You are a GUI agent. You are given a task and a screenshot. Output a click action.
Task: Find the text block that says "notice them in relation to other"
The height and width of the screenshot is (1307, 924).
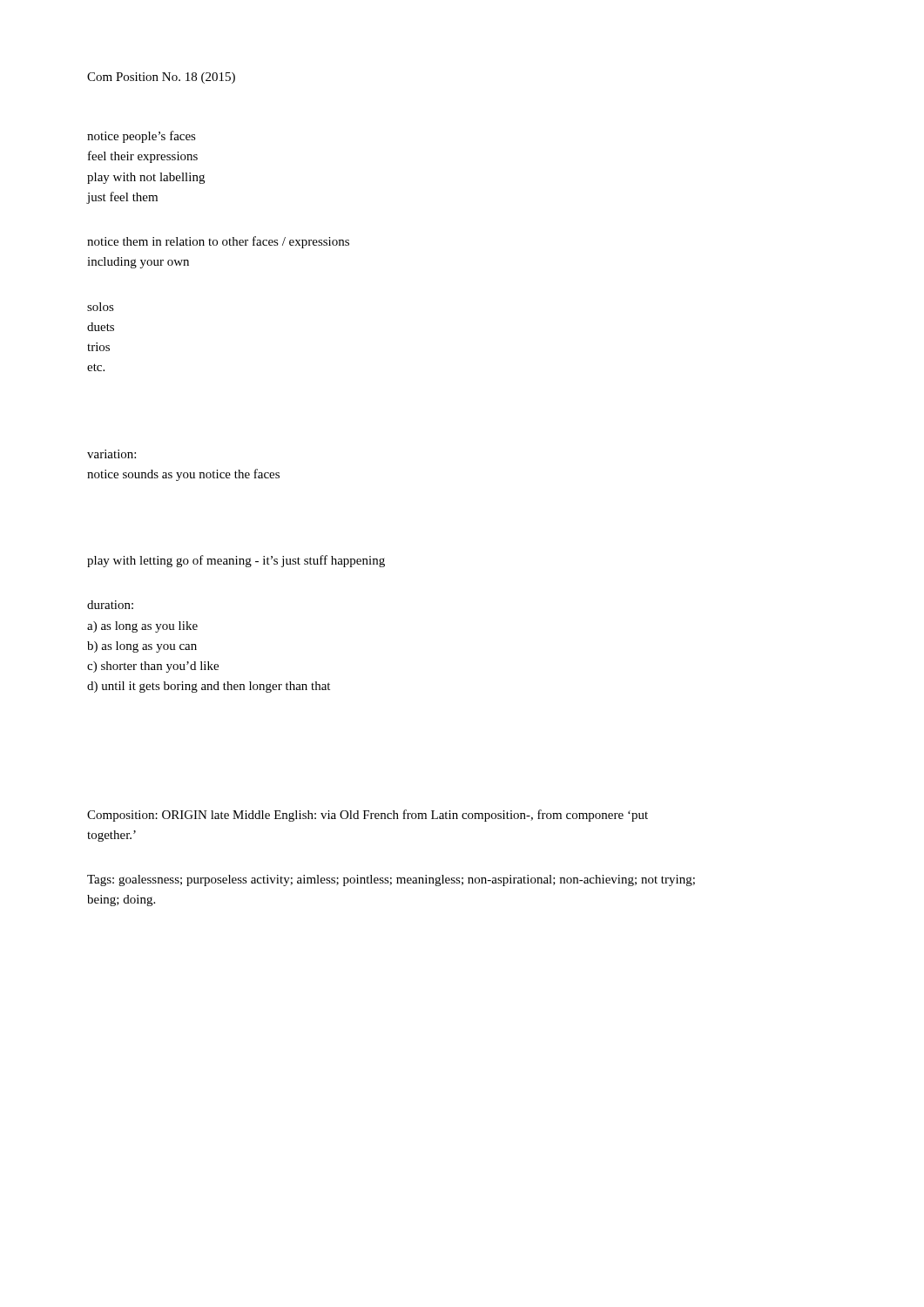coord(218,251)
